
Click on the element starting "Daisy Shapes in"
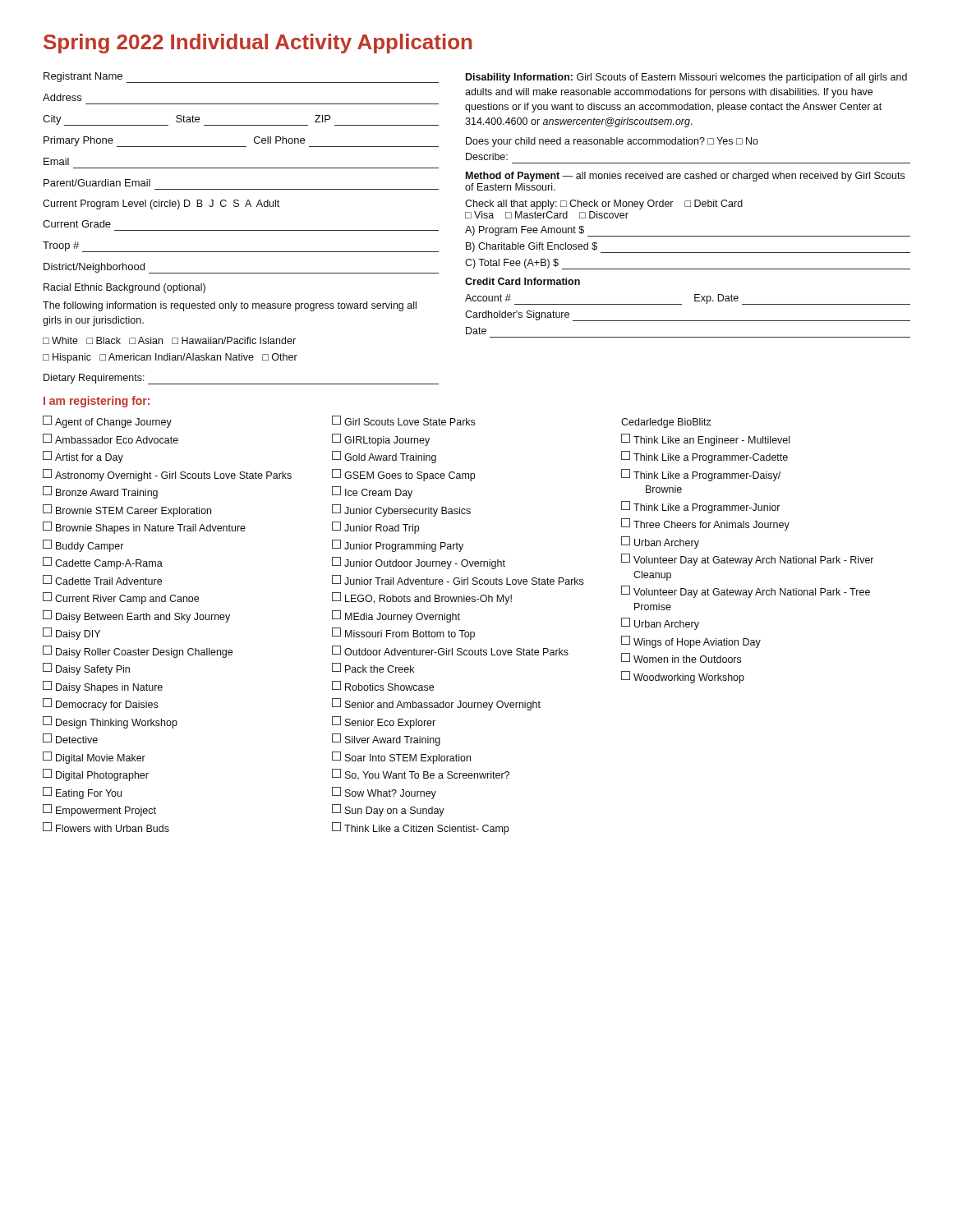[x=103, y=687]
